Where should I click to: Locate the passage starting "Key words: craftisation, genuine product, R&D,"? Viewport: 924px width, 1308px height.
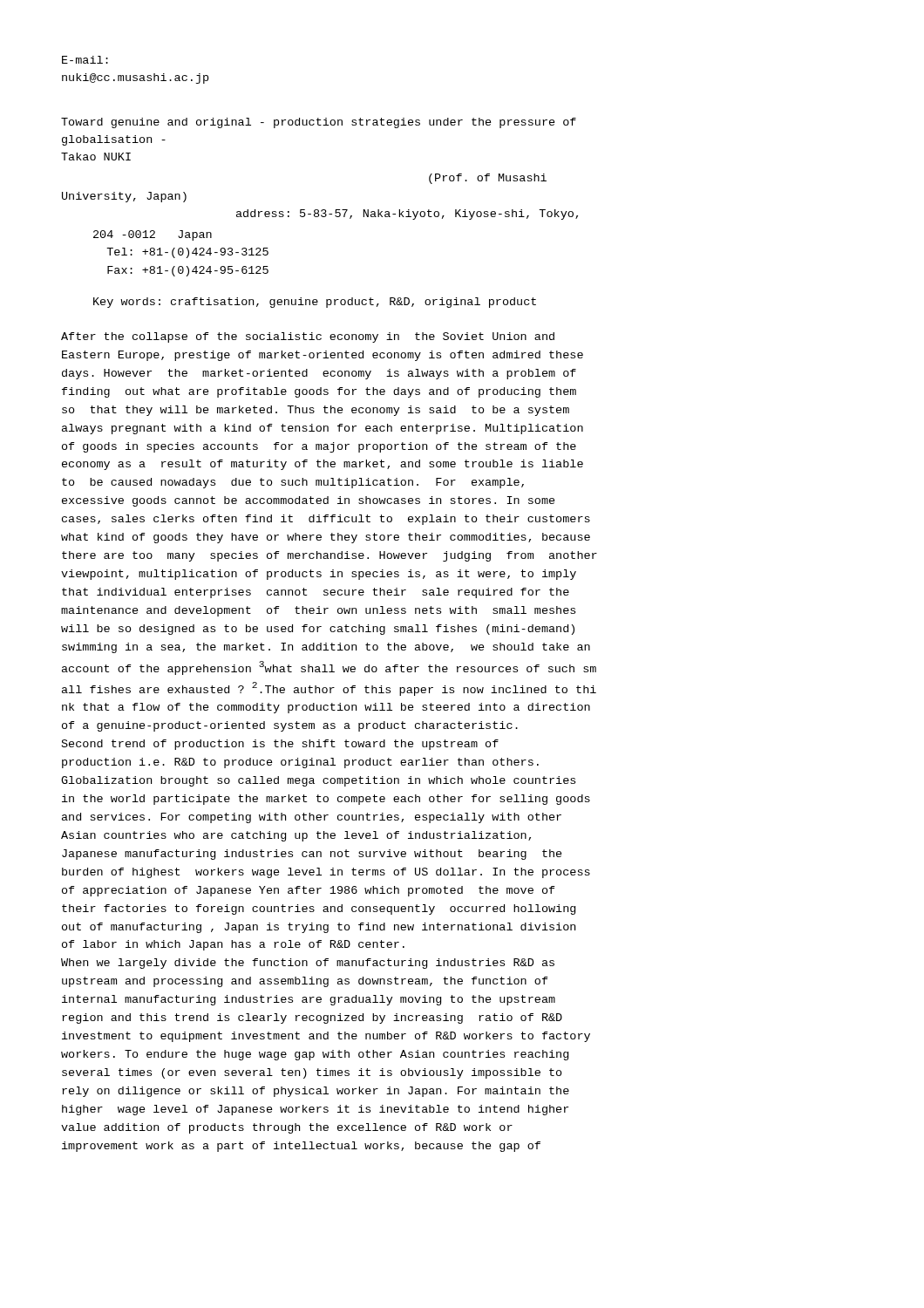pos(315,302)
